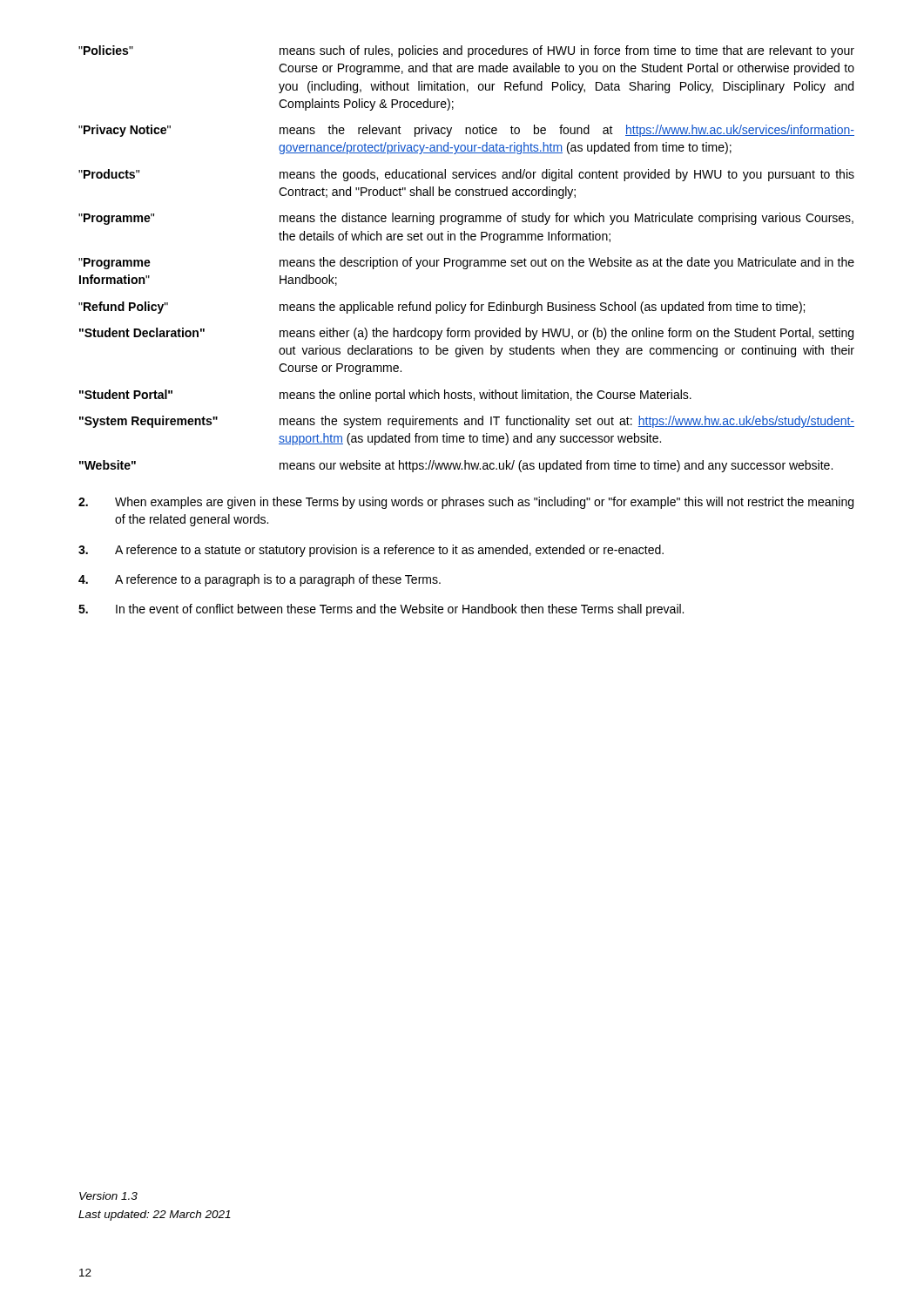Image resolution: width=924 pixels, height=1307 pixels.
Task: Locate the list item that reads ""Student Portal" means the online"
Action: (466, 395)
